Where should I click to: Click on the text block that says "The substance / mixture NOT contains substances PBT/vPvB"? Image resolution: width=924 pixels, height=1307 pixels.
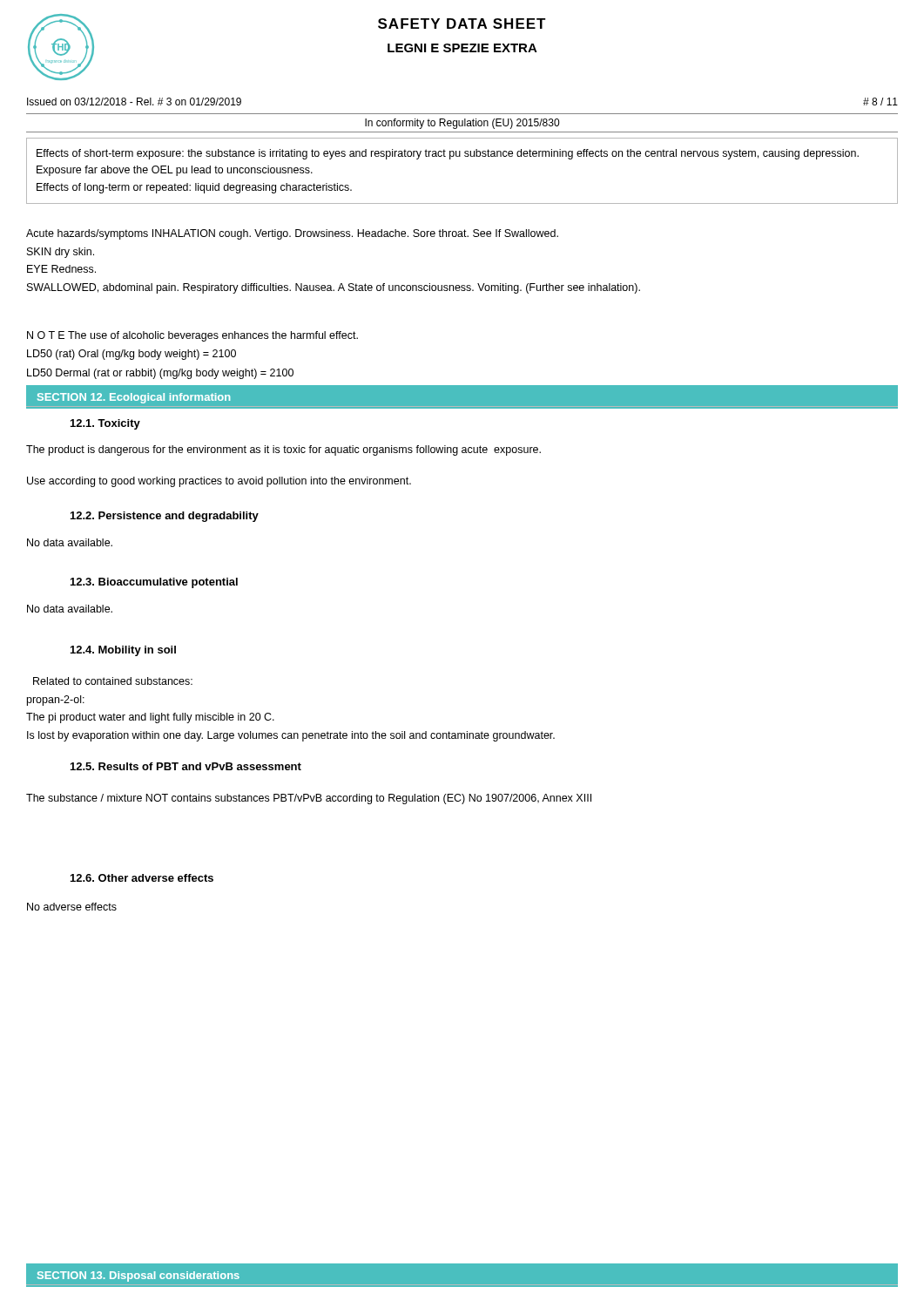click(309, 798)
